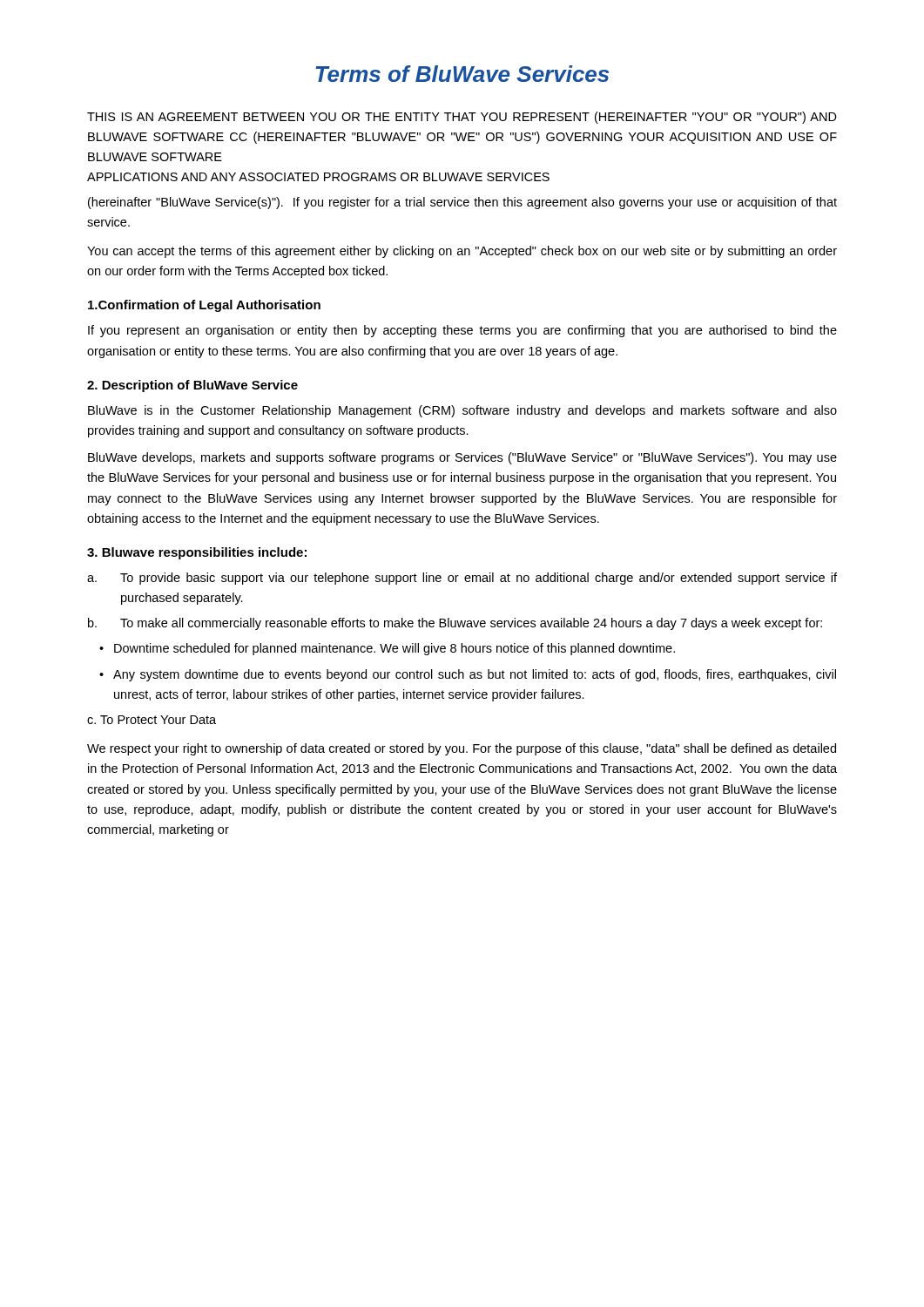The width and height of the screenshot is (924, 1307).
Task: Click on the text starting "b. To make all commercially reasonable"
Action: pos(455,624)
